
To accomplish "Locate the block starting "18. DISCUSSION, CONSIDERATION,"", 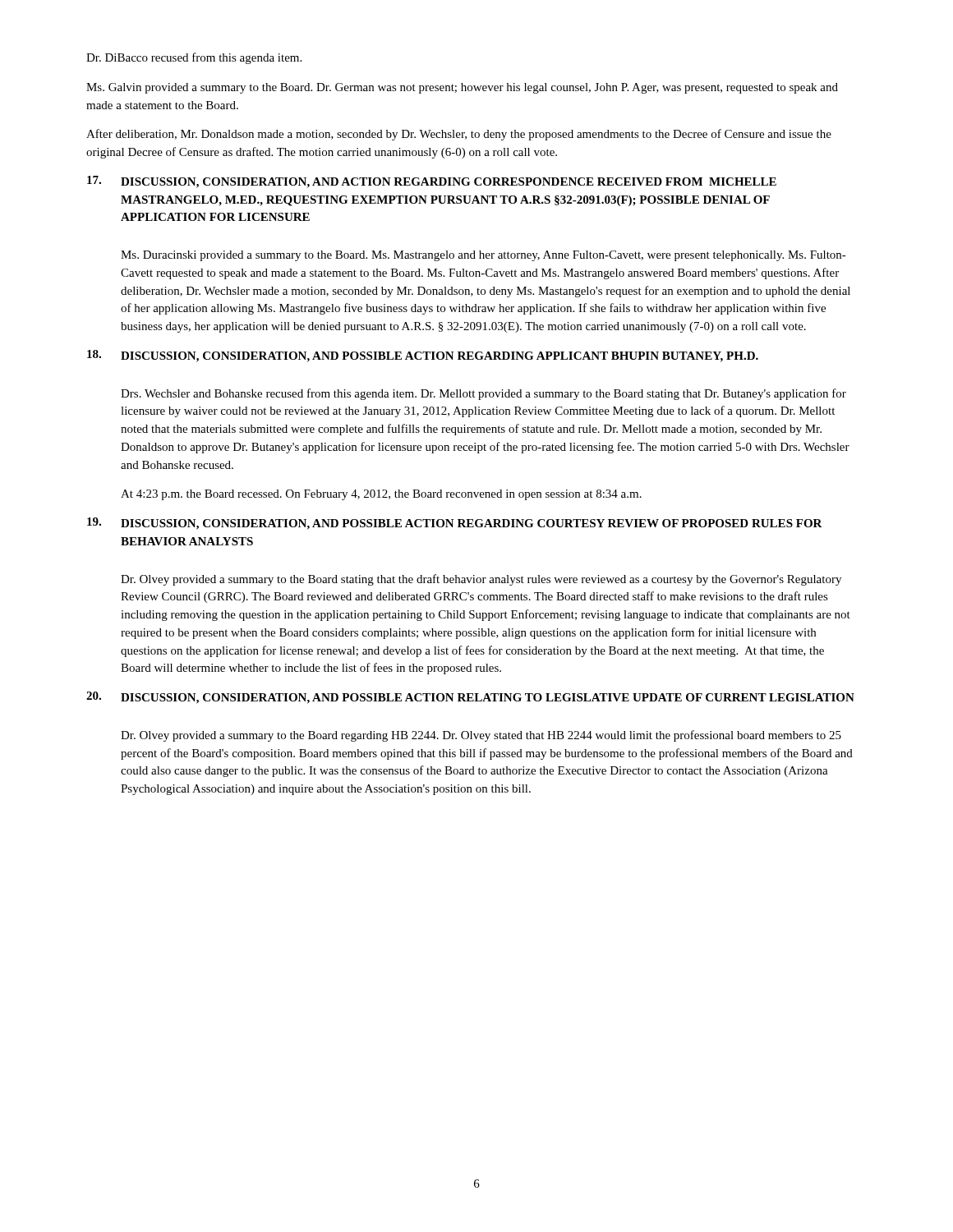I will (x=470, y=360).
